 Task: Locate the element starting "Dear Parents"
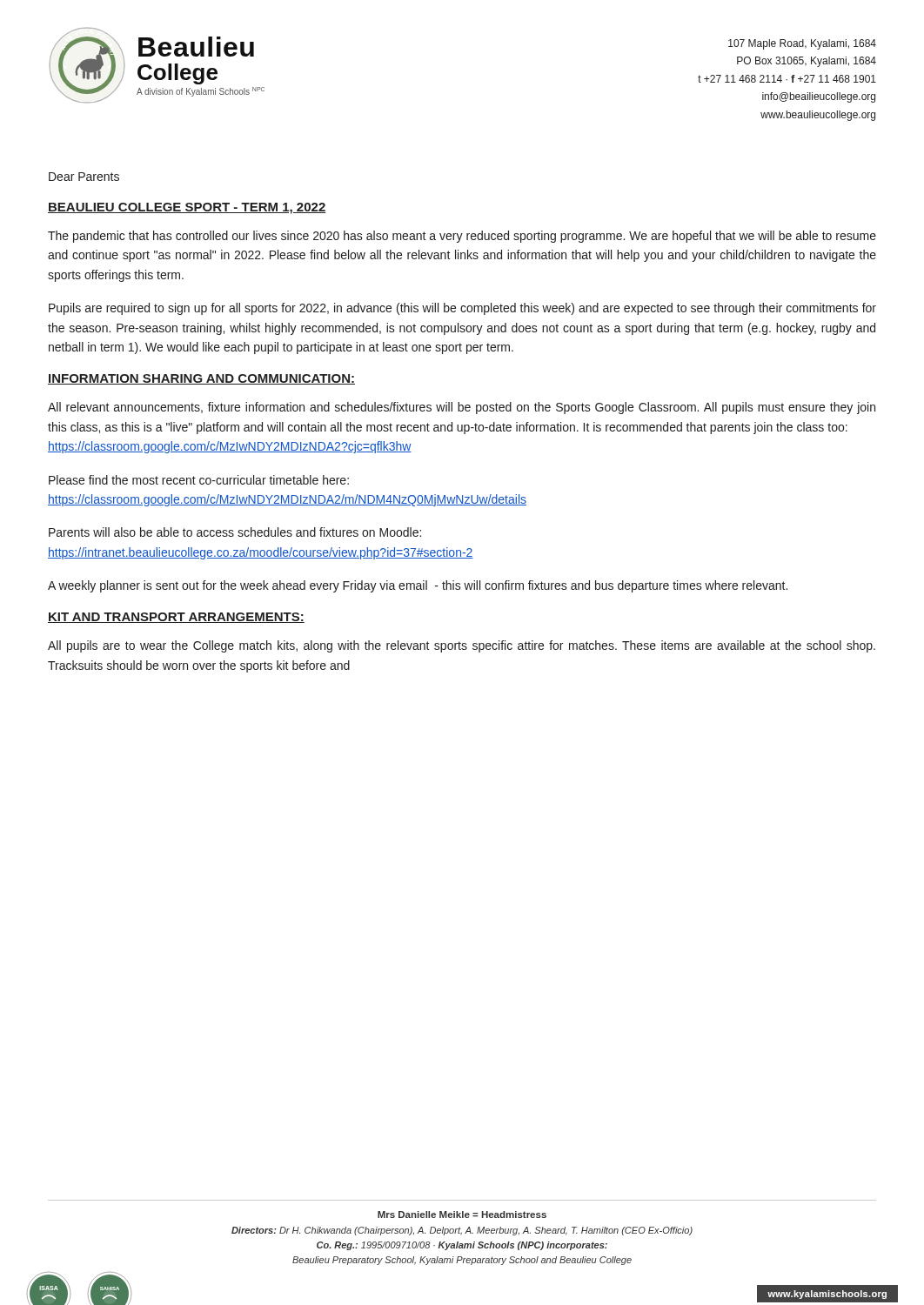pos(84,177)
